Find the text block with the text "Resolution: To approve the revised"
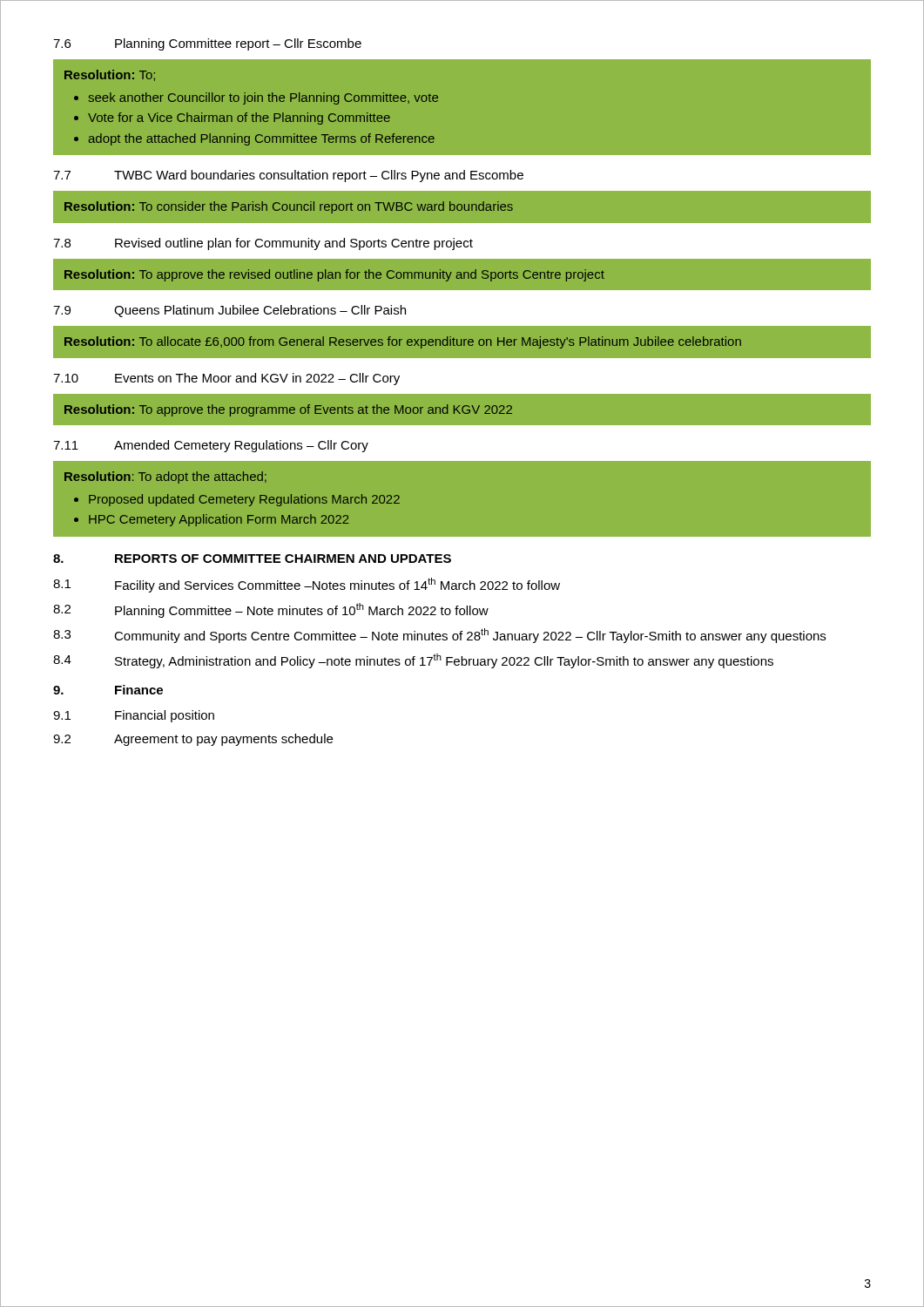 pyautogui.click(x=334, y=274)
